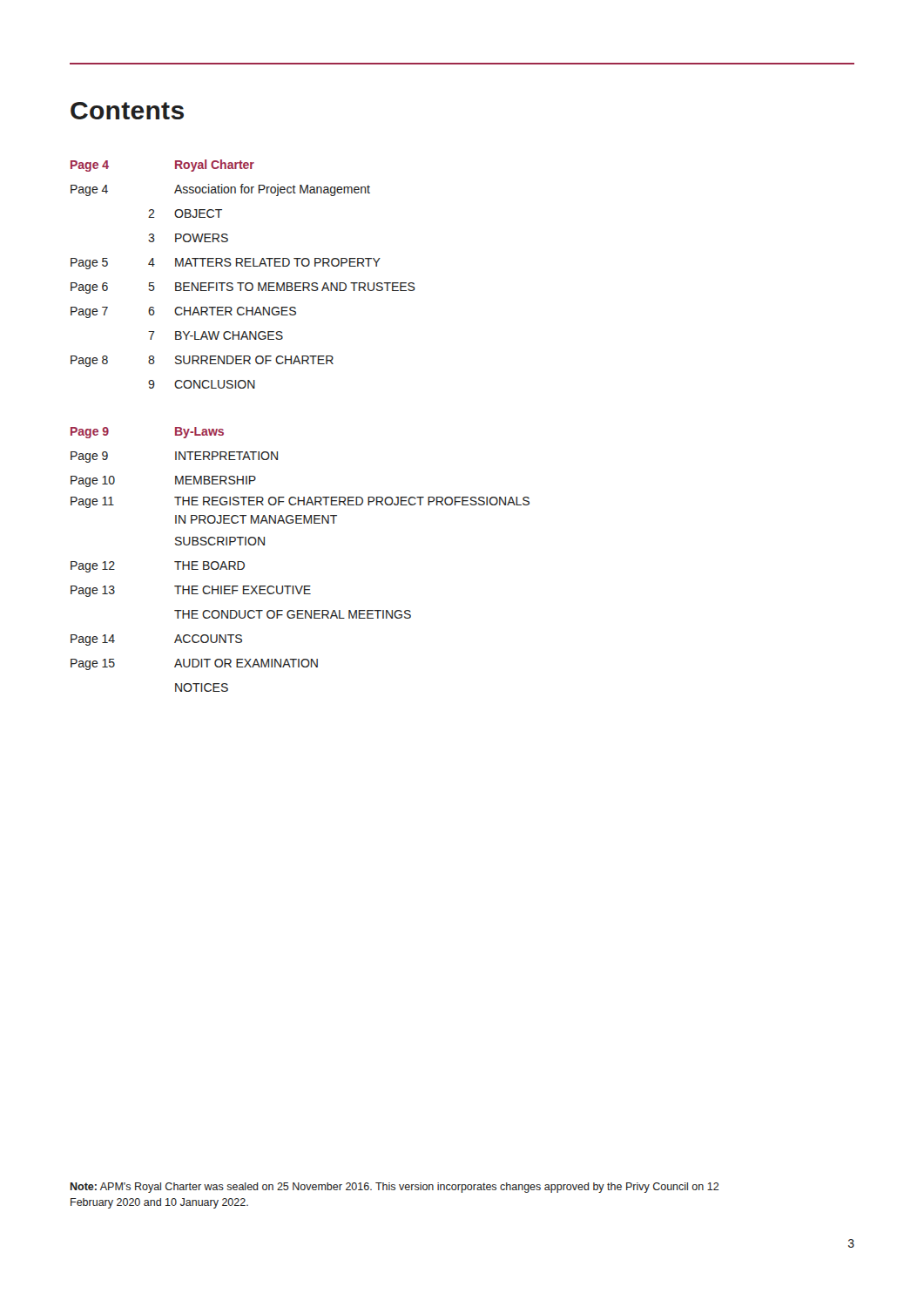The width and height of the screenshot is (924, 1307).
Task: Locate the text block starting "· 2 OBJECT"
Action: [x=146, y=213]
